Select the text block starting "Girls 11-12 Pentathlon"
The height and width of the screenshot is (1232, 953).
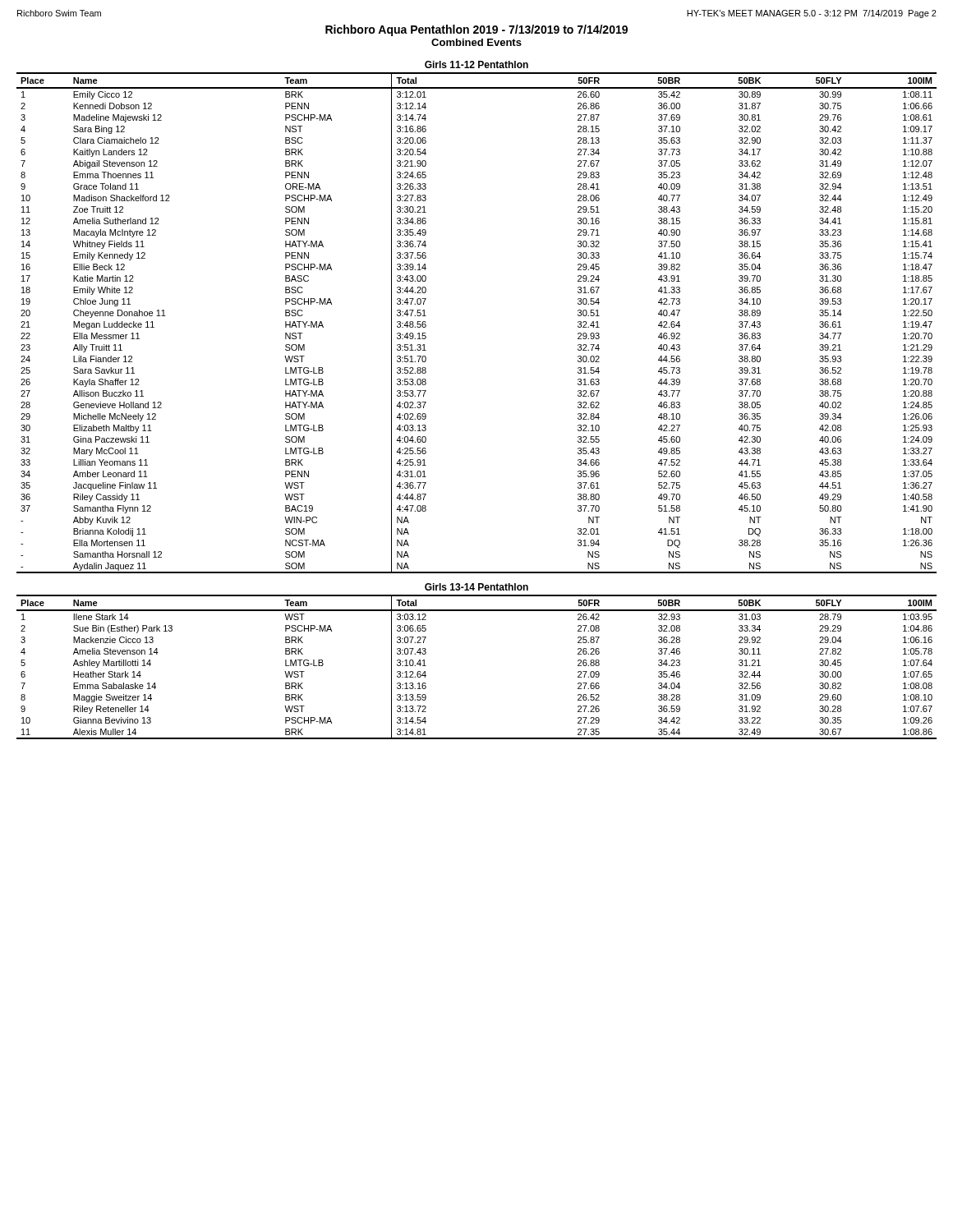pyautogui.click(x=476, y=65)
